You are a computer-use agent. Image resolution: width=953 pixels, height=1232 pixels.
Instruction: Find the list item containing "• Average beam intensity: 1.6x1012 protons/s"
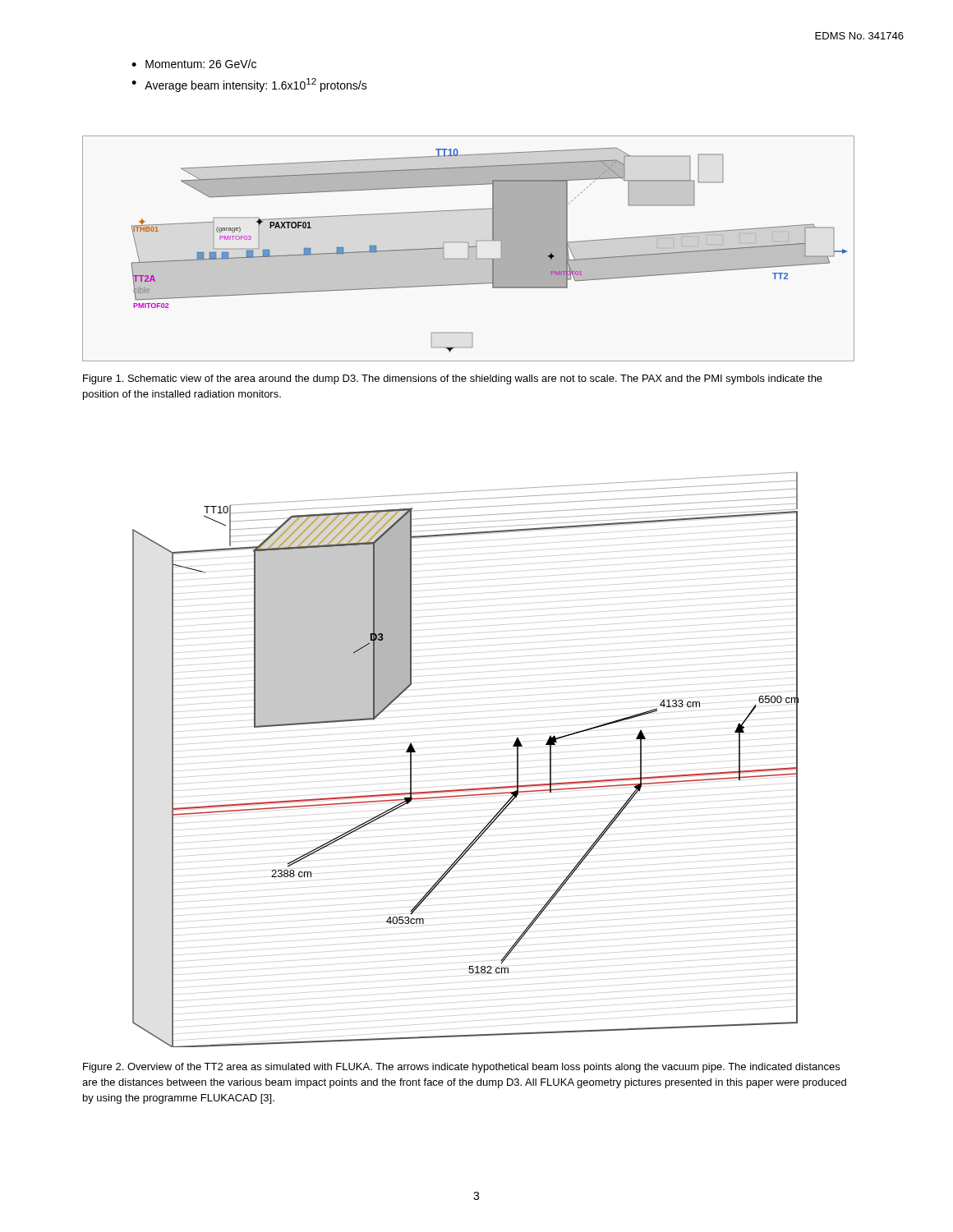coord(249,84)
